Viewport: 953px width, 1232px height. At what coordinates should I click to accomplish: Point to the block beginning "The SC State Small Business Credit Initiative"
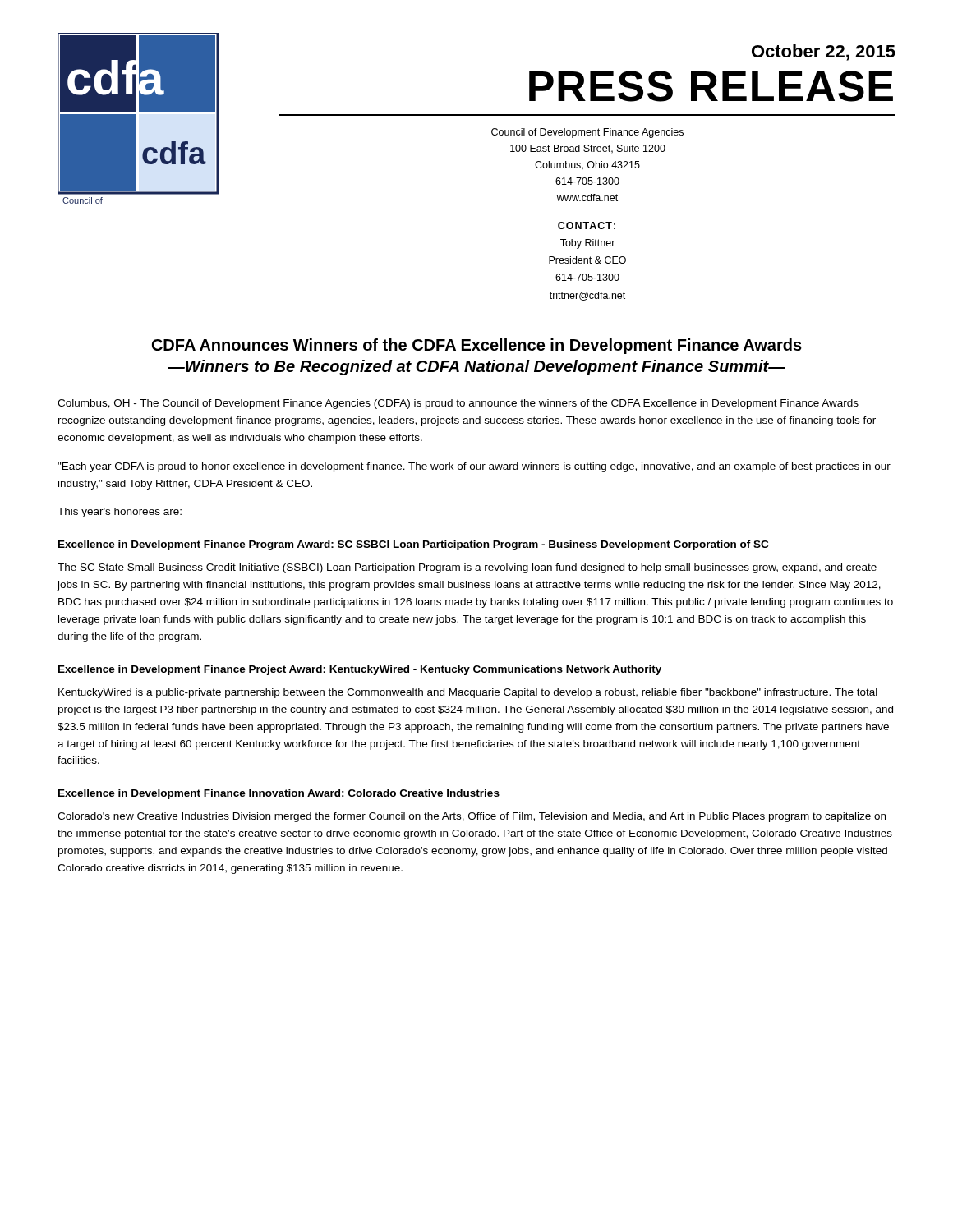click(475, 602)
